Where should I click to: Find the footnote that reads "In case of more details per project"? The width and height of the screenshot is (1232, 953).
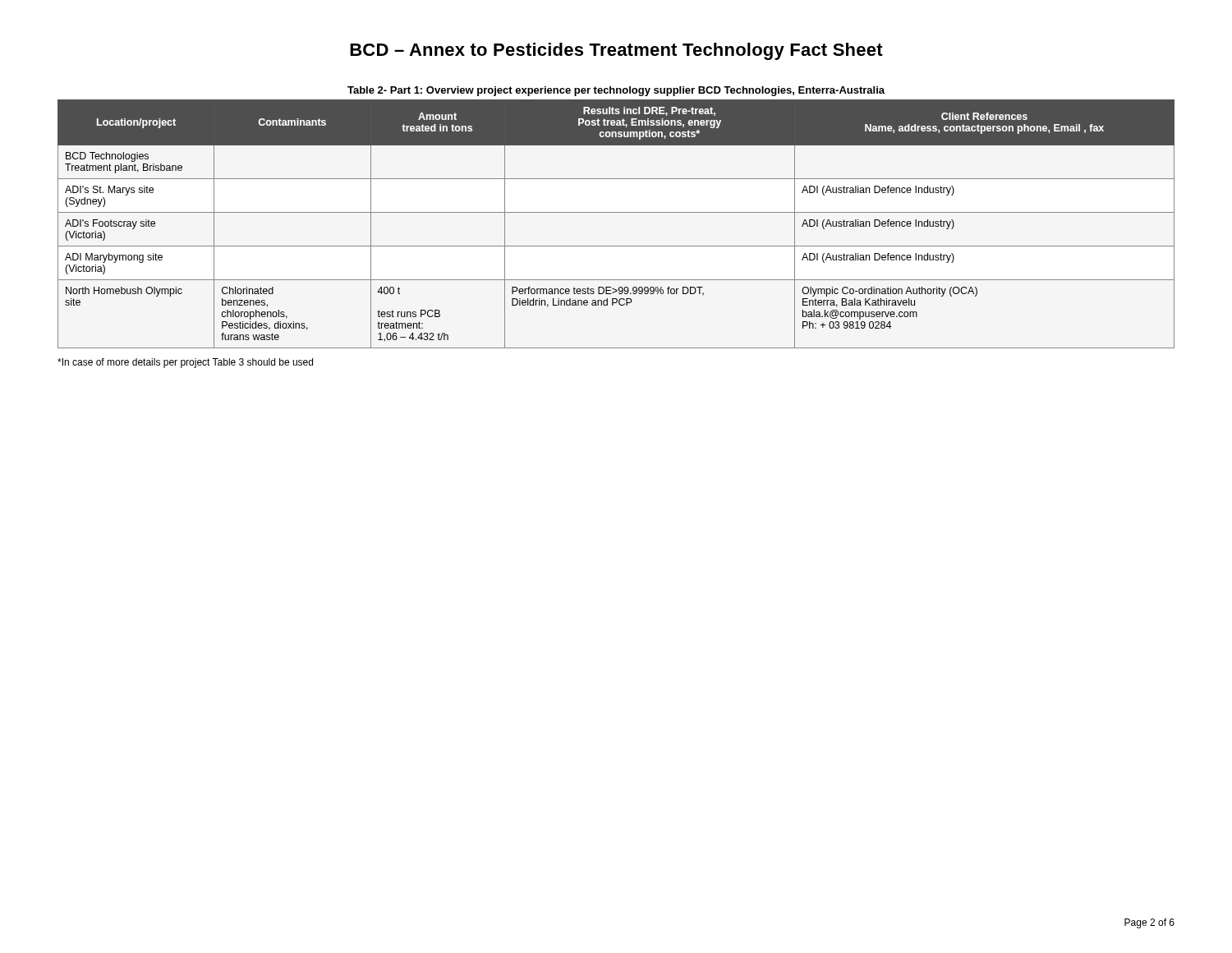tap(186, 362)
